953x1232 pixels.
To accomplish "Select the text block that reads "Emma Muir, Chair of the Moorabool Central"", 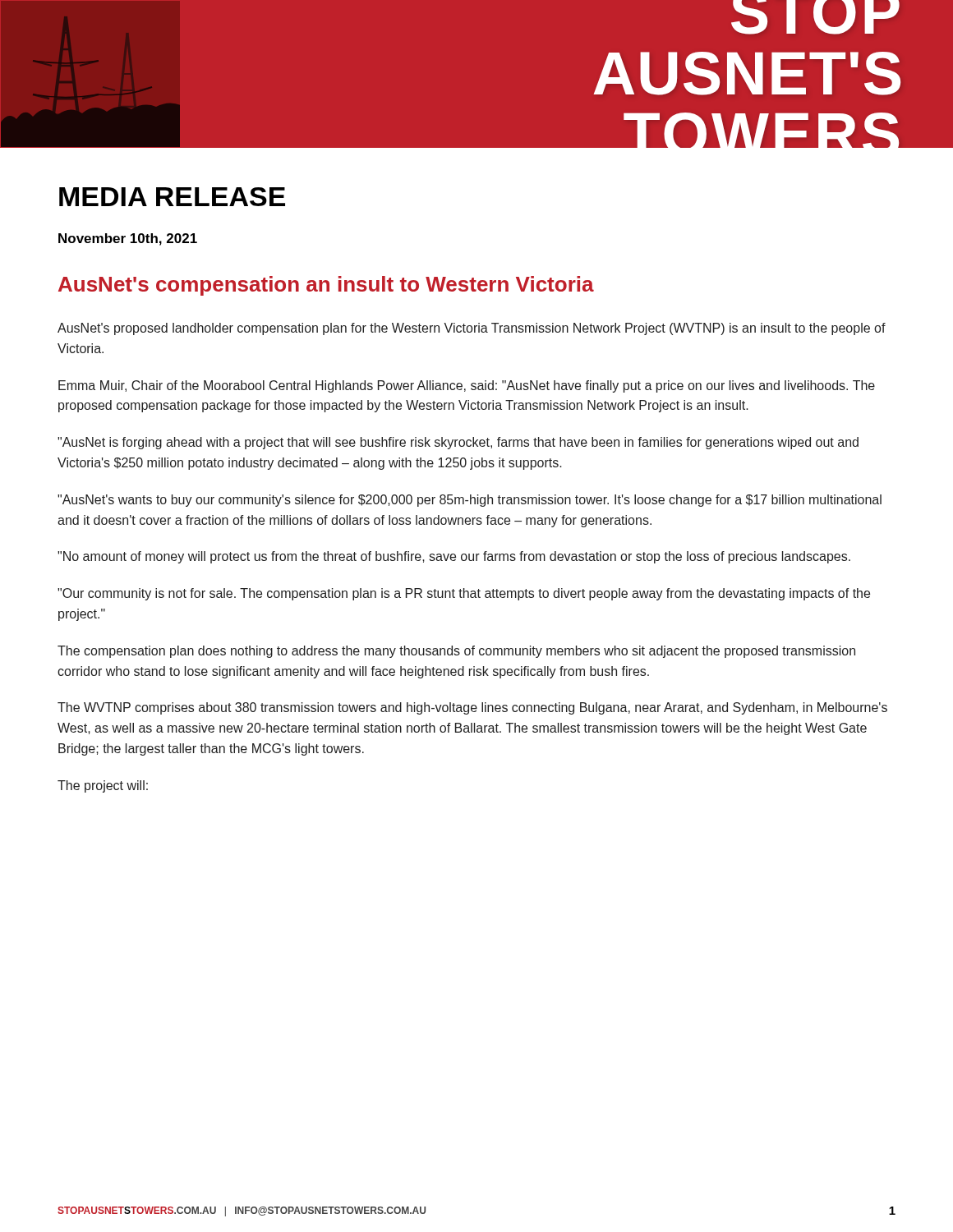I will pos(466,395).
